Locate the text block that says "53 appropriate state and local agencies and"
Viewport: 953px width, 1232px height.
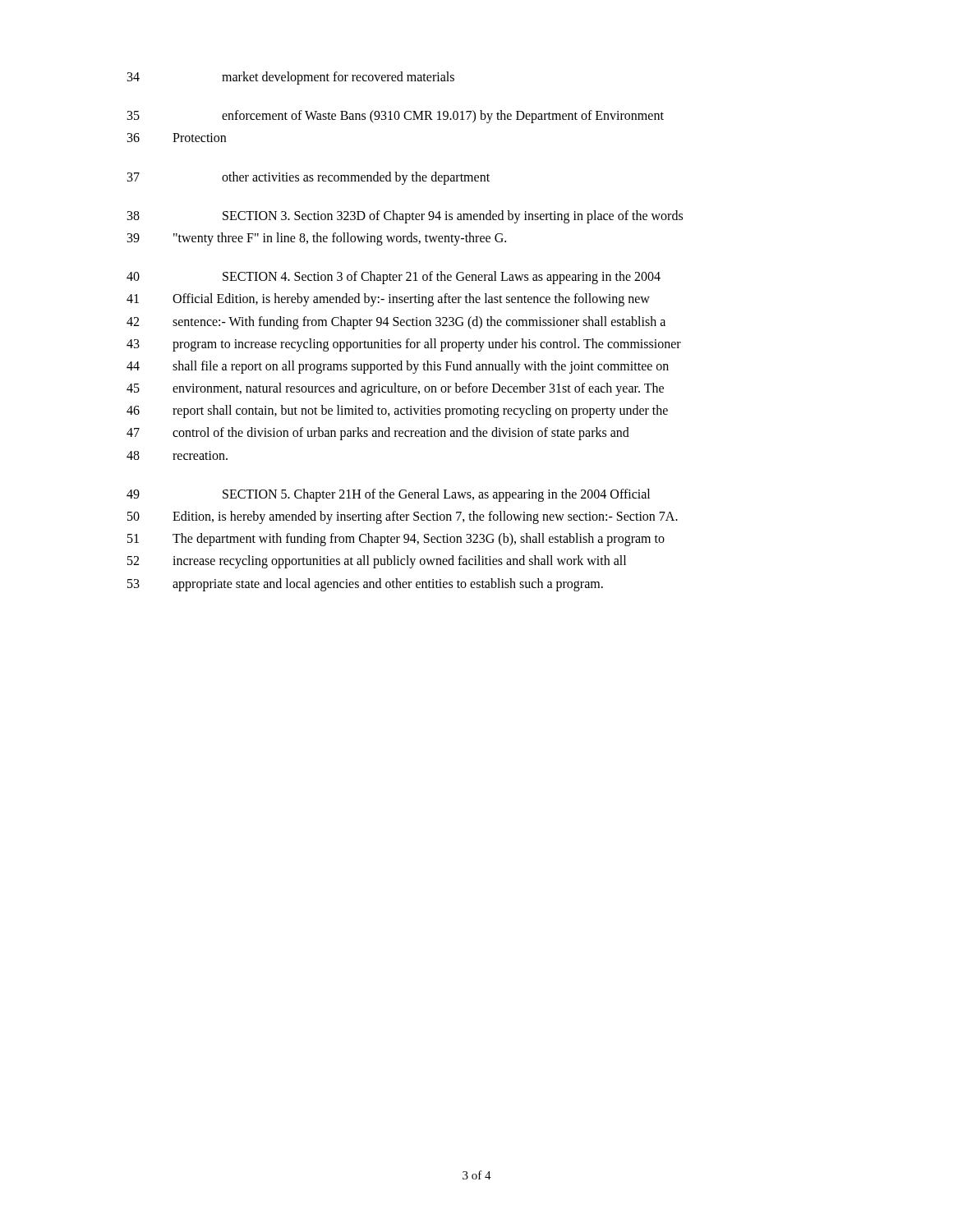(476, 583)
